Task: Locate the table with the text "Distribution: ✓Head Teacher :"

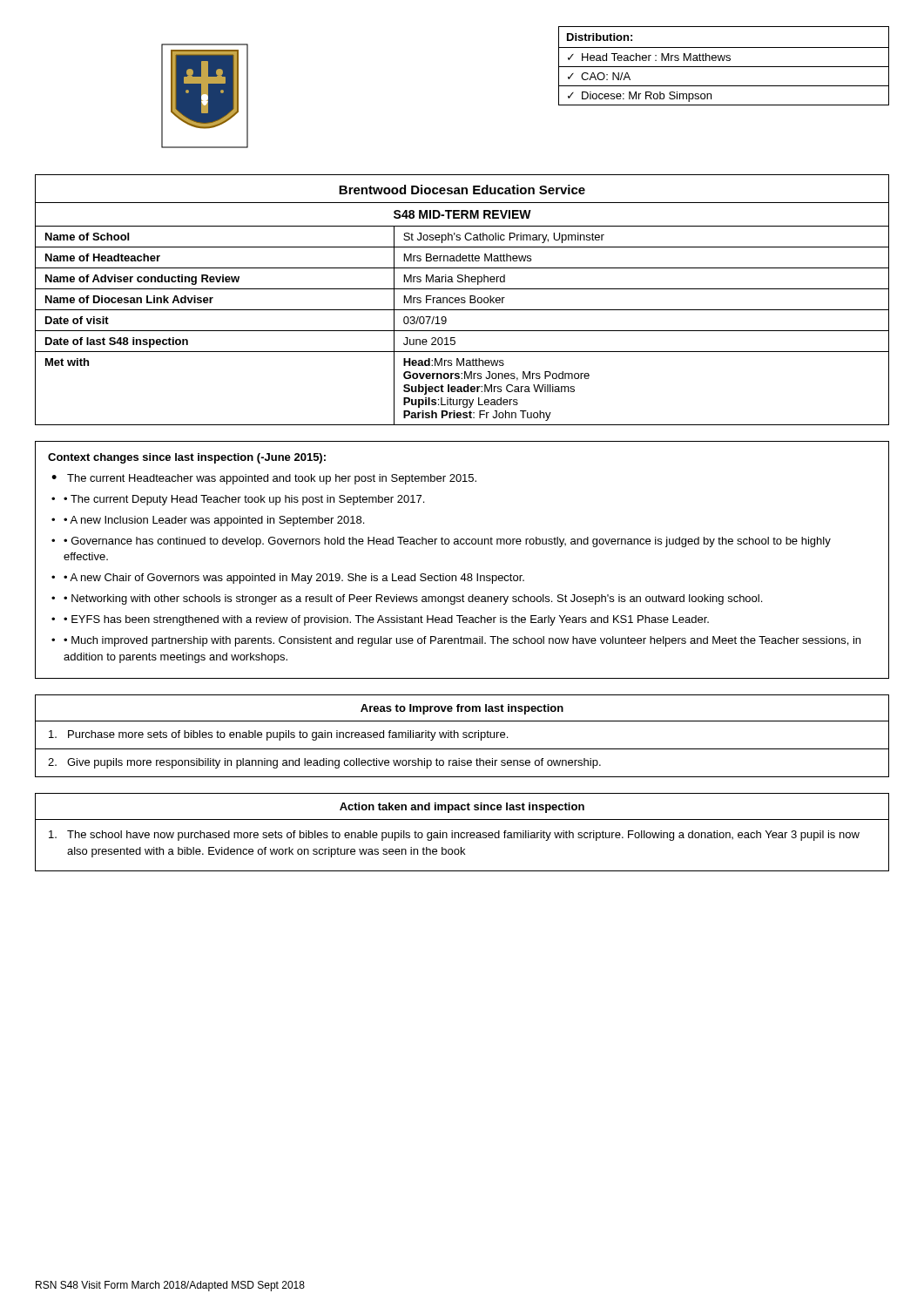Action: tap(724, 66)
